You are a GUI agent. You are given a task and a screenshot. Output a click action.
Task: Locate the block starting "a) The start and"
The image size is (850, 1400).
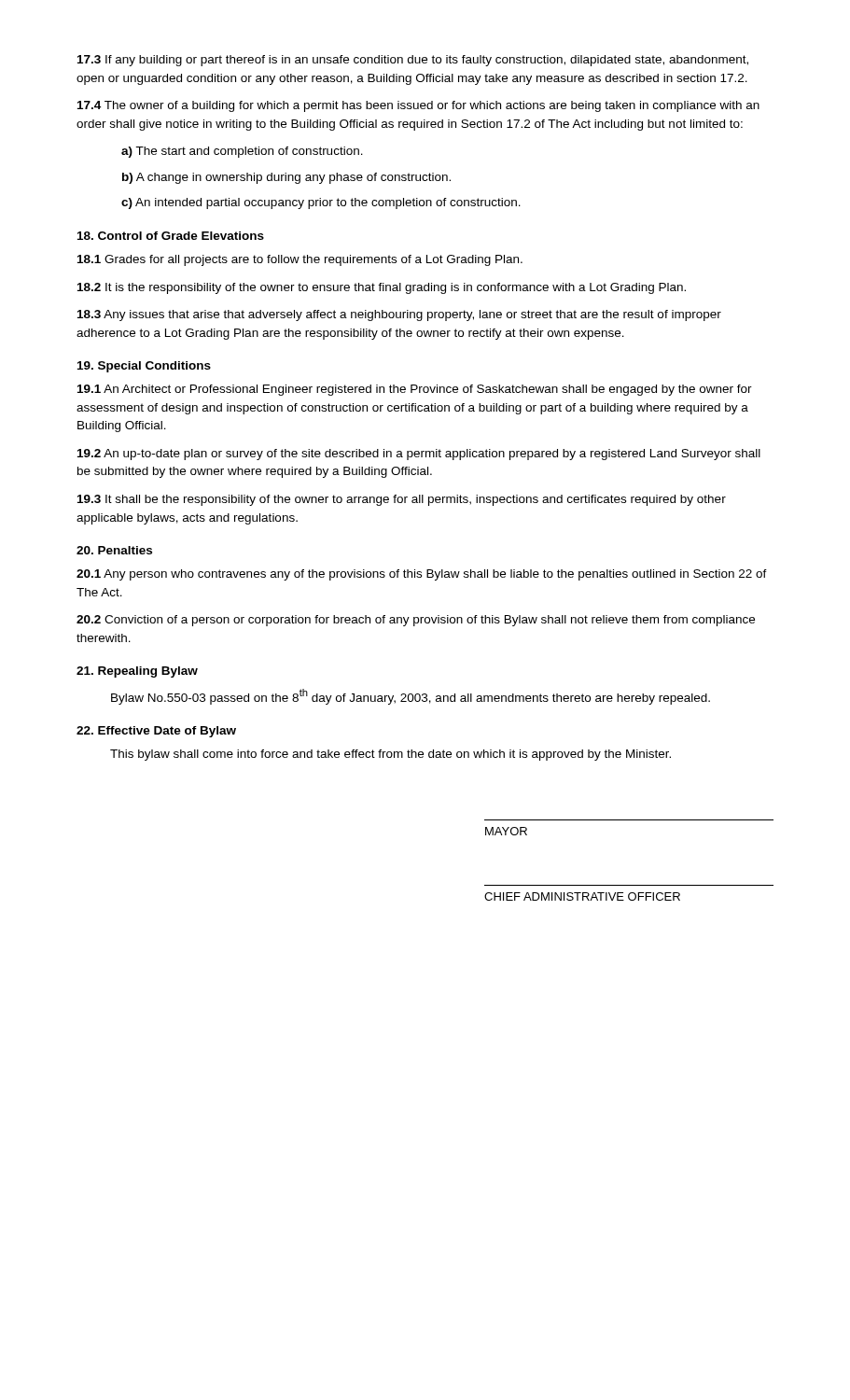click(x=242, y=151)
